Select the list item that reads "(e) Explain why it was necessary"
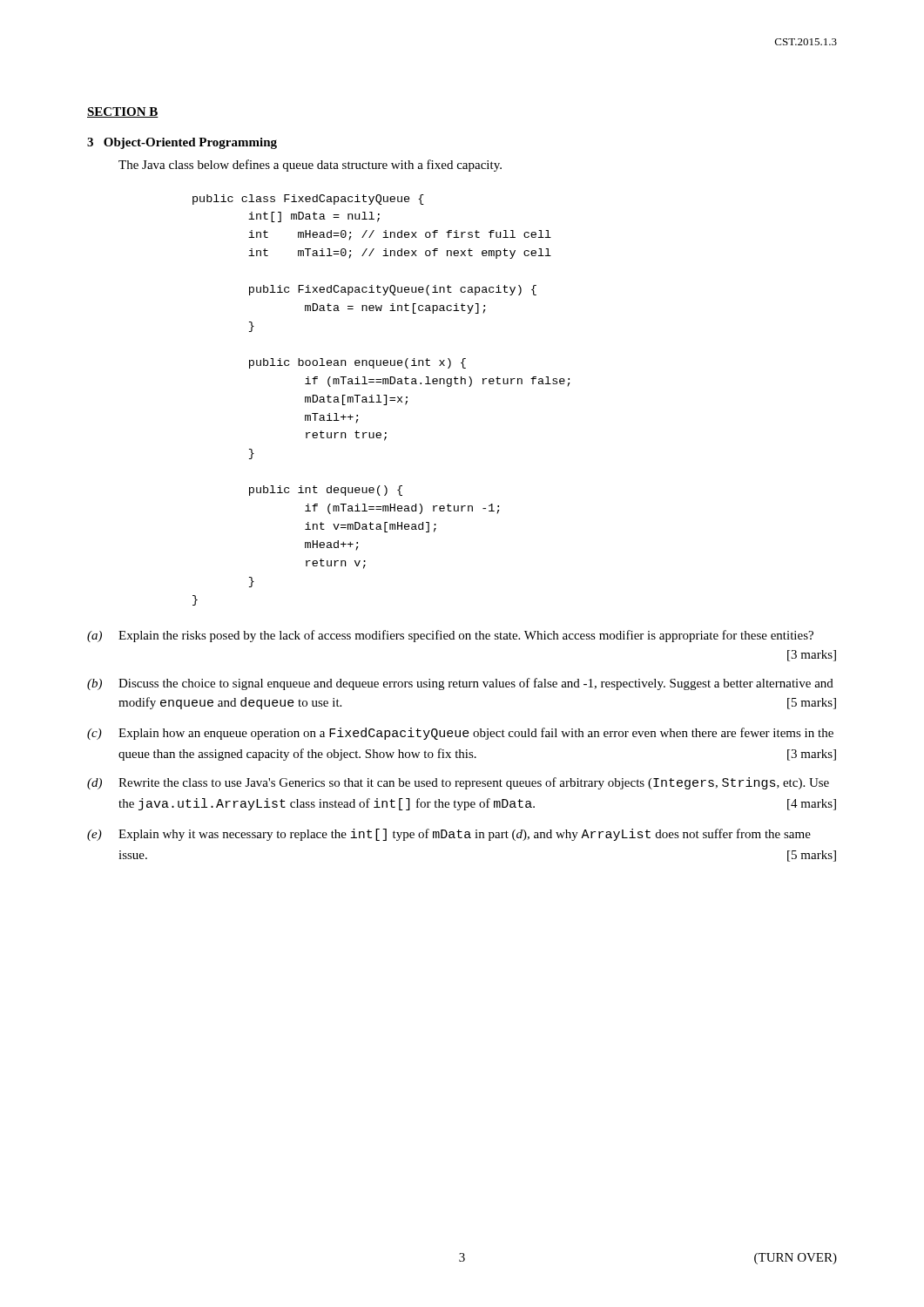The height and width of the screenshot is (1307, 924). (x=462, y=845)
